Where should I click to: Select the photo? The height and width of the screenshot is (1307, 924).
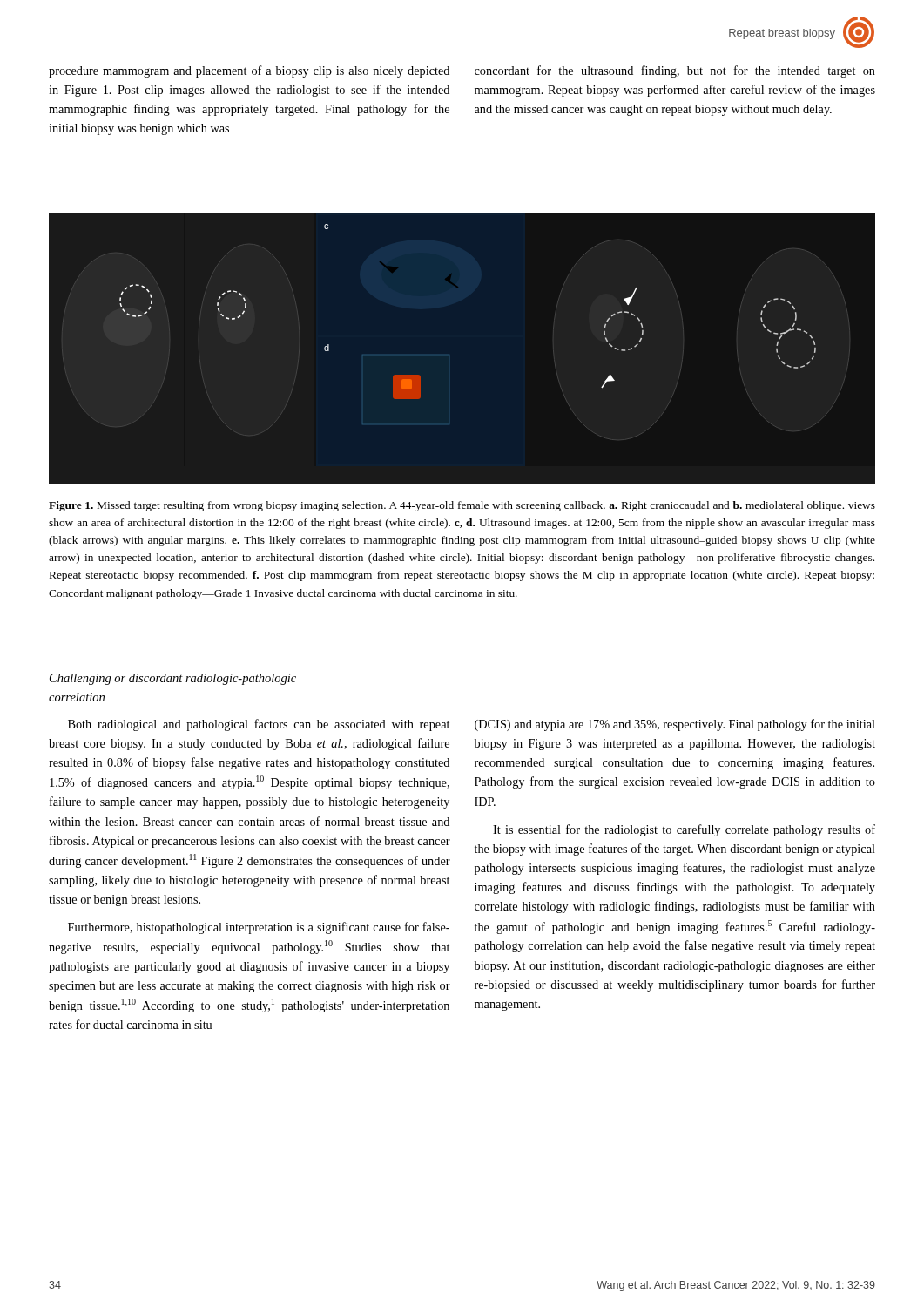(x=462, y=349)
